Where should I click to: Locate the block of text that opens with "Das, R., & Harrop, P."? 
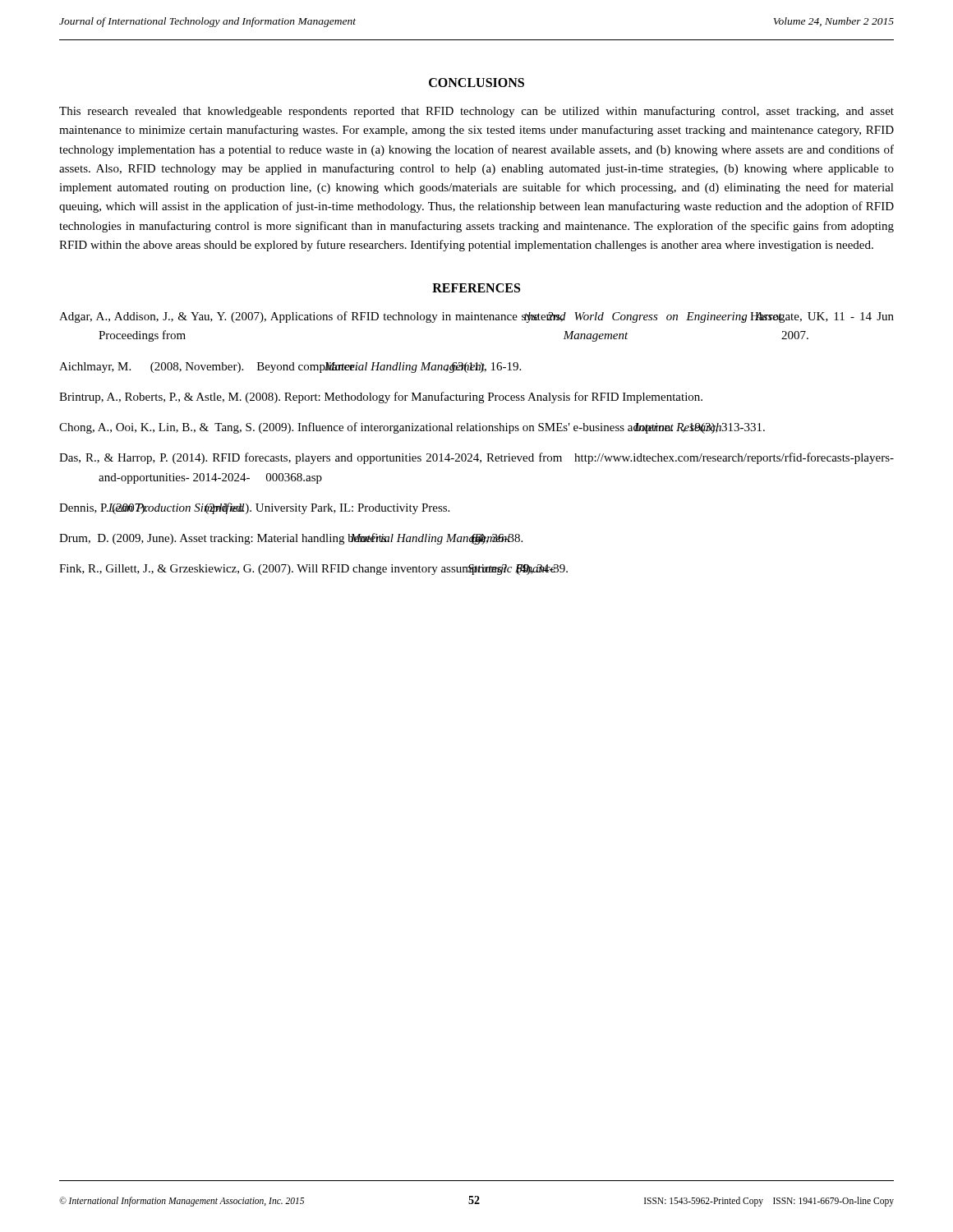point(476,467)
